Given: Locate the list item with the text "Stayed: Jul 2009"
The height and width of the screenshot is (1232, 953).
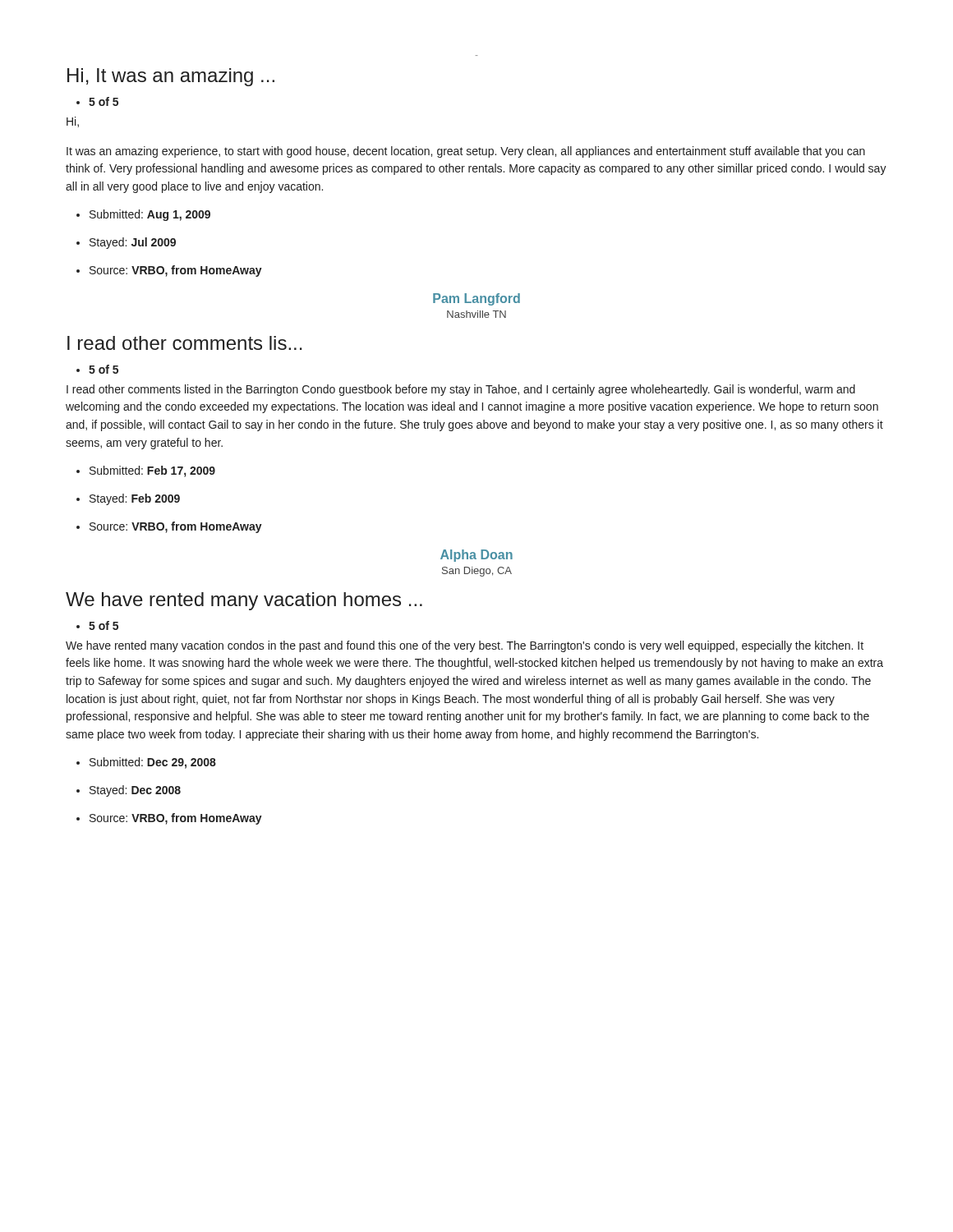Looking at the screenshot, I should coord(126,243).
